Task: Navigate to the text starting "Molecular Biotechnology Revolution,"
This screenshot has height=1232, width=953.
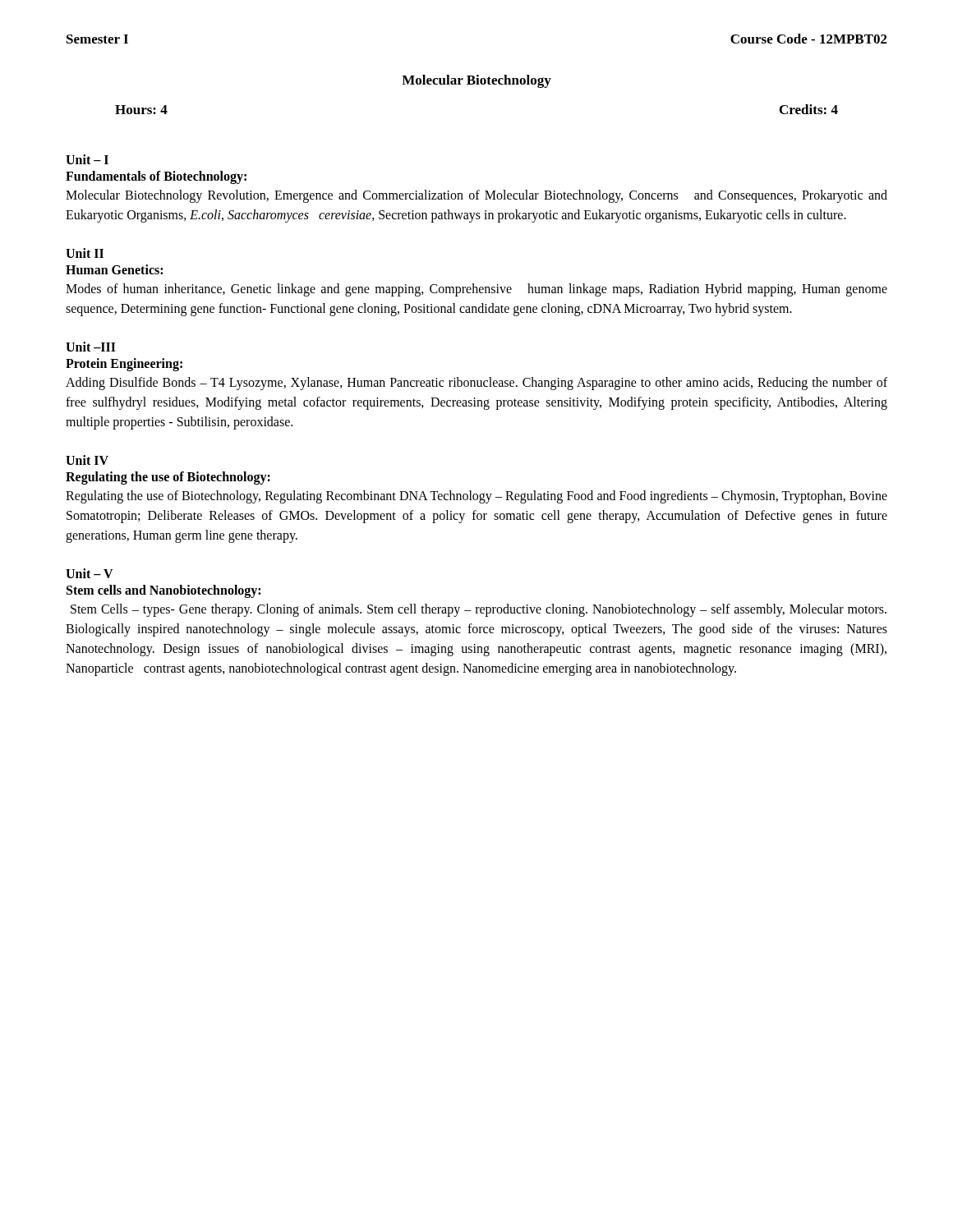Action: tap(476, 205)
